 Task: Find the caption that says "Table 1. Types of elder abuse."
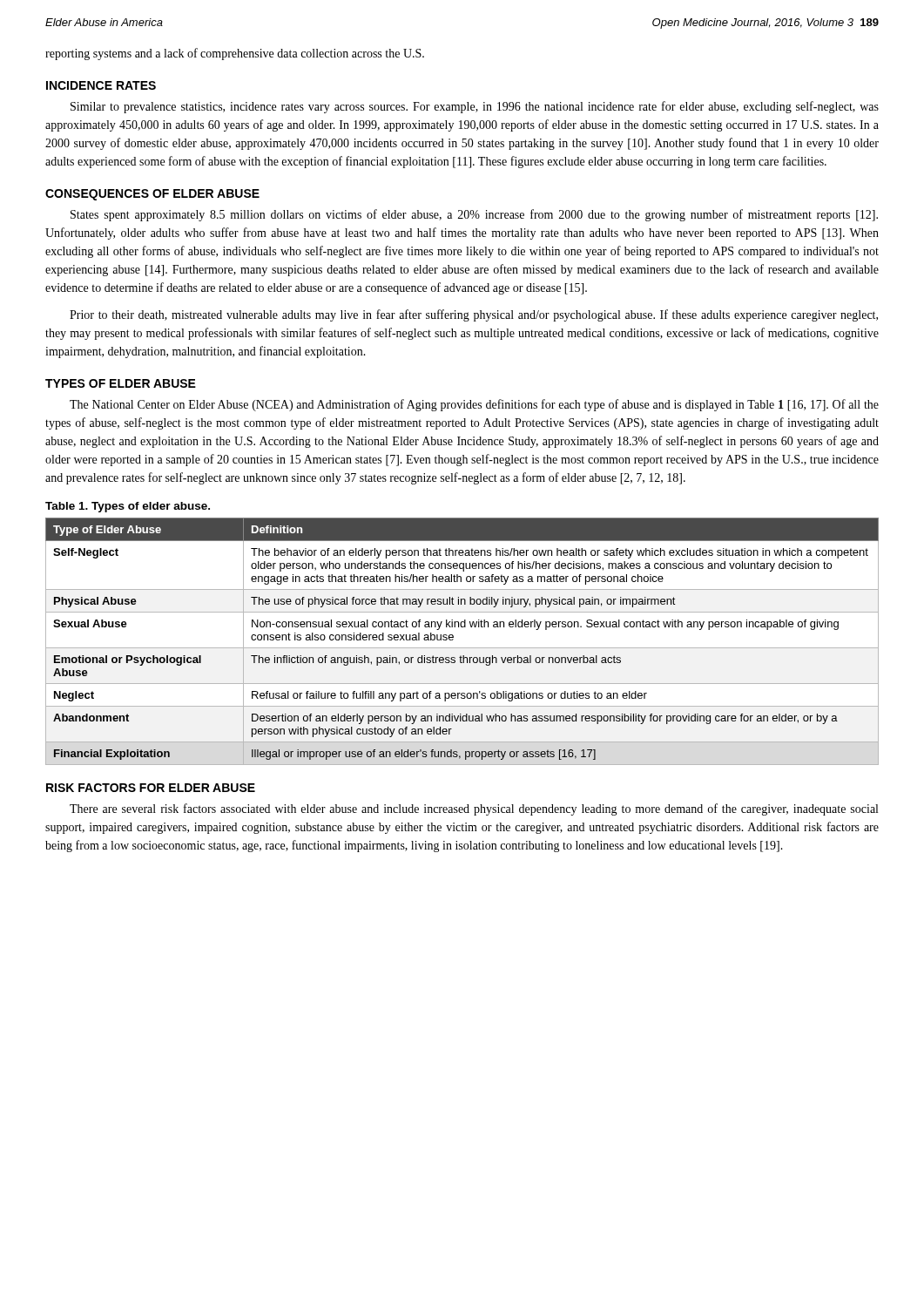[128, 506]
